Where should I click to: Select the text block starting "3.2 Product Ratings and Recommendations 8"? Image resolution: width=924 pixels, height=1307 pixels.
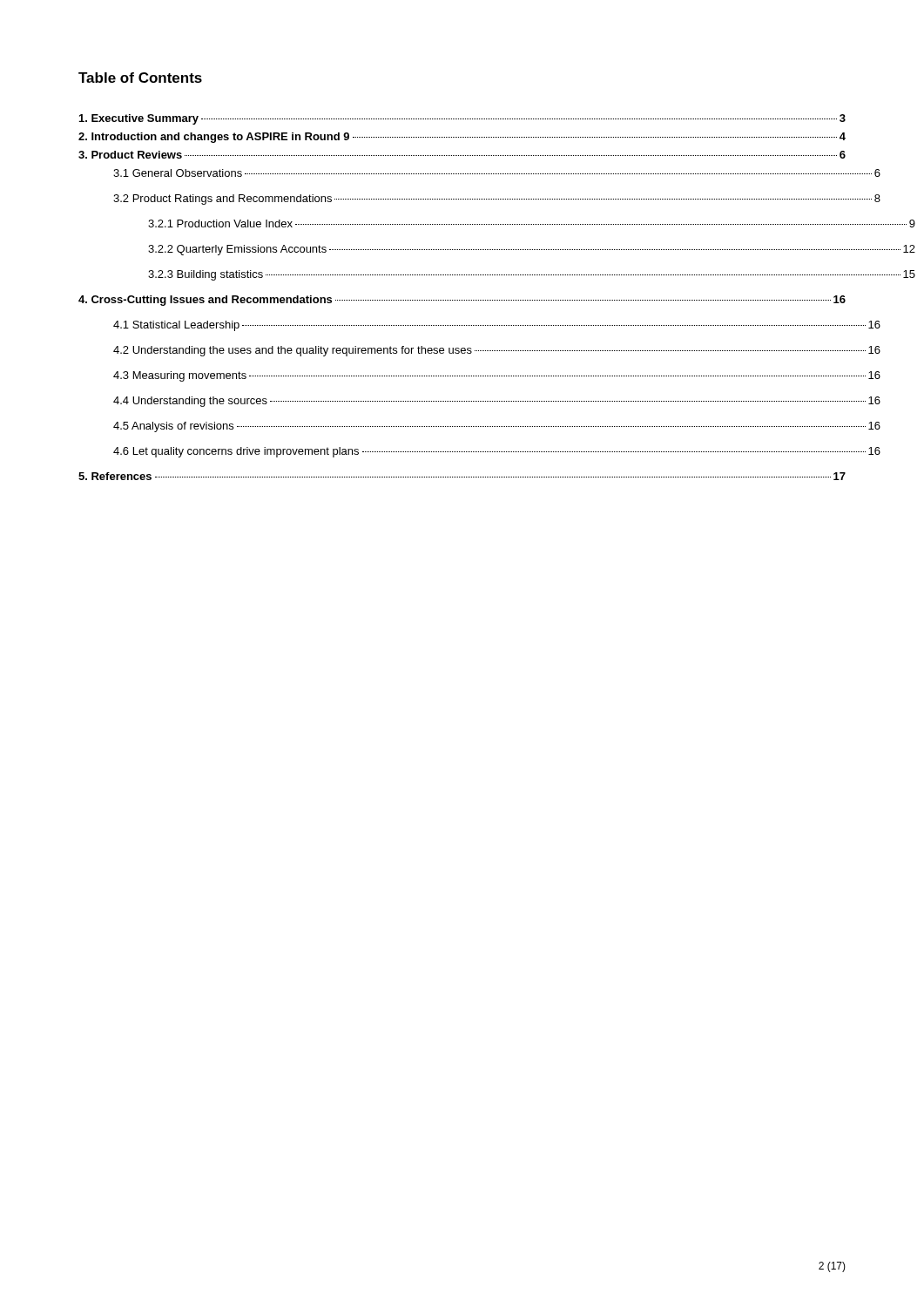coord(497,198)
